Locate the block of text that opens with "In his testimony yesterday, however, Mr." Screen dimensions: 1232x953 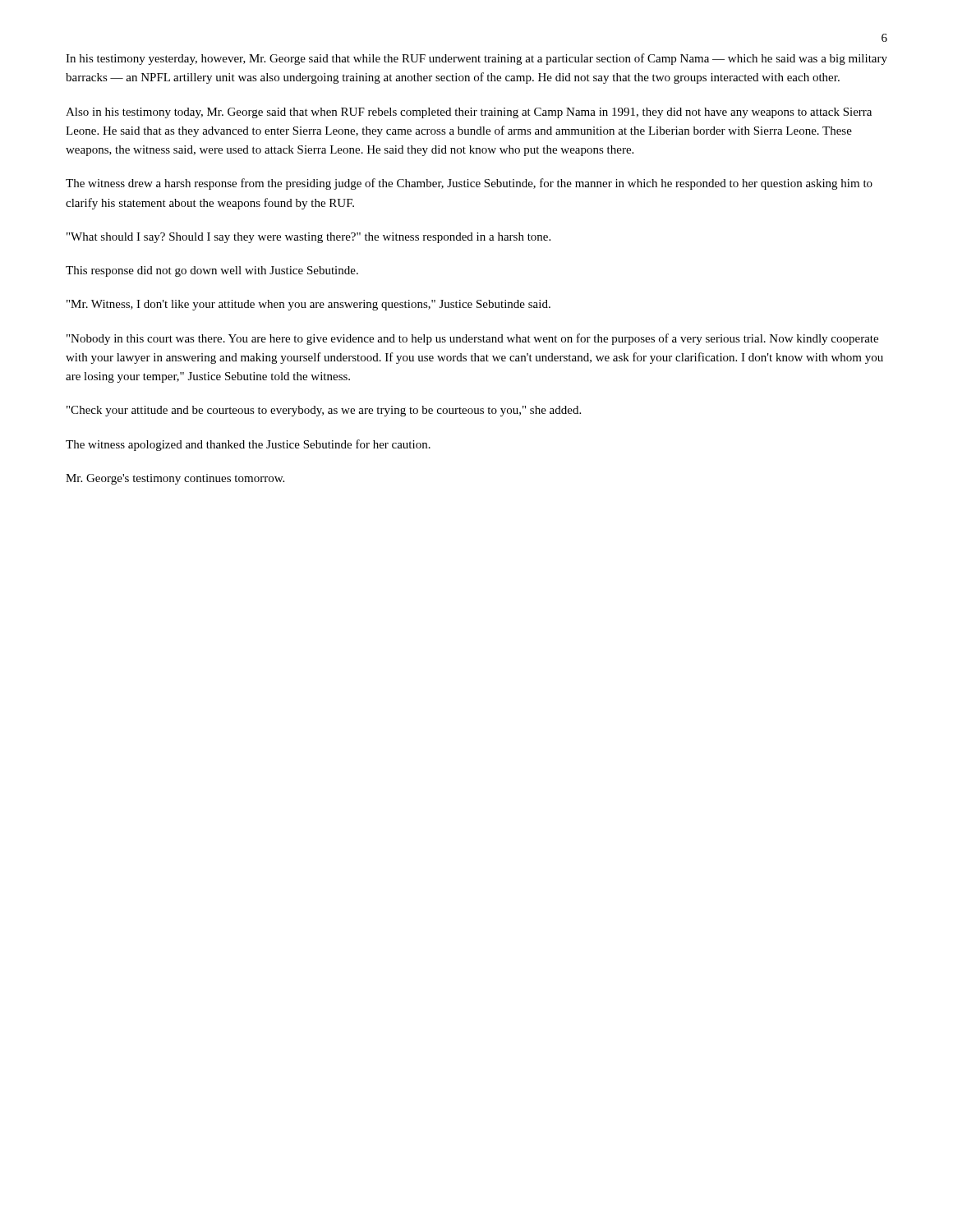pyautogui.click(x=476, y=68)
